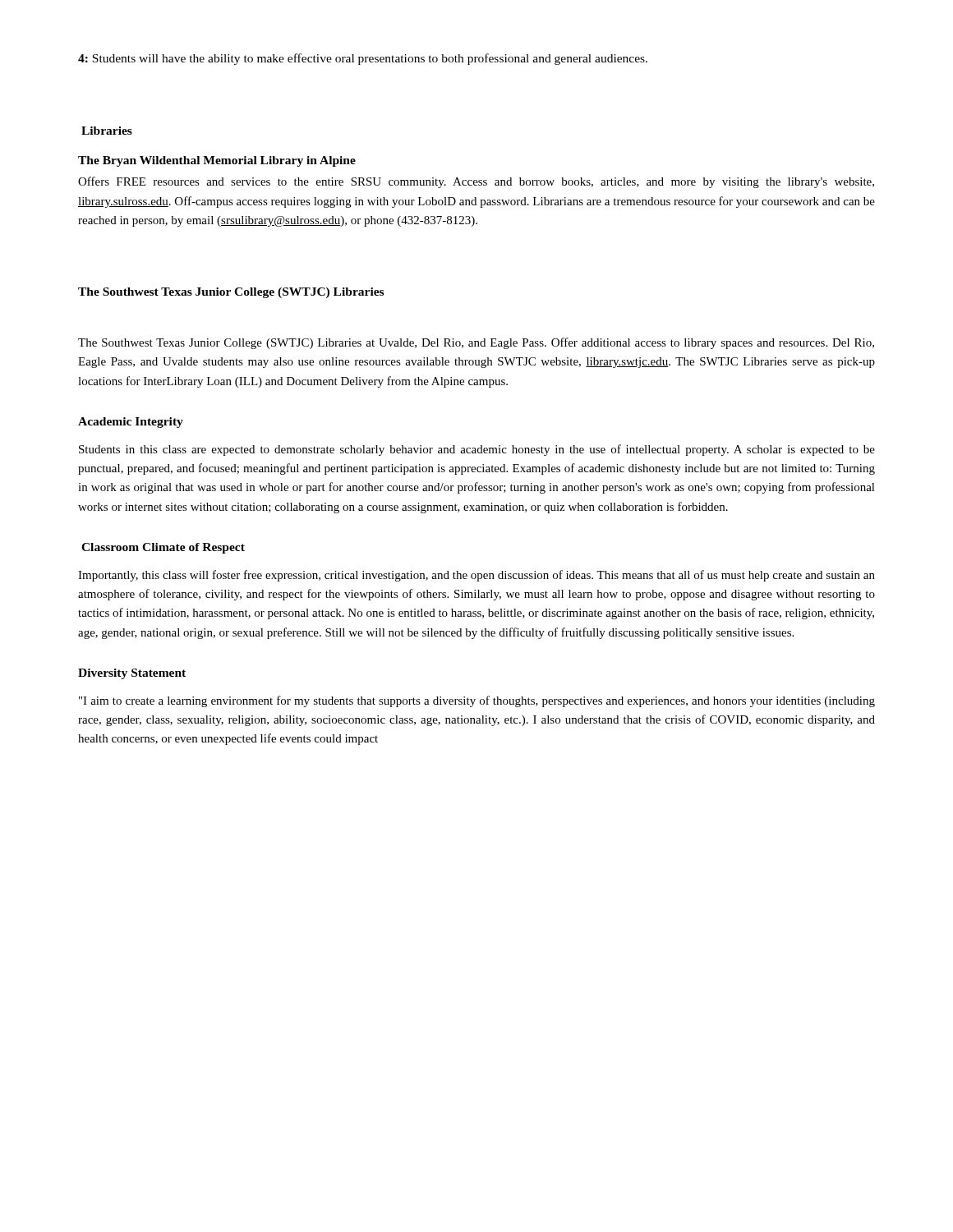The image size is (953, 1232).
Task: Where is the passage that starts "Importantly, this class will foster free expression, critical"?
Action: [x=476, y=604]
